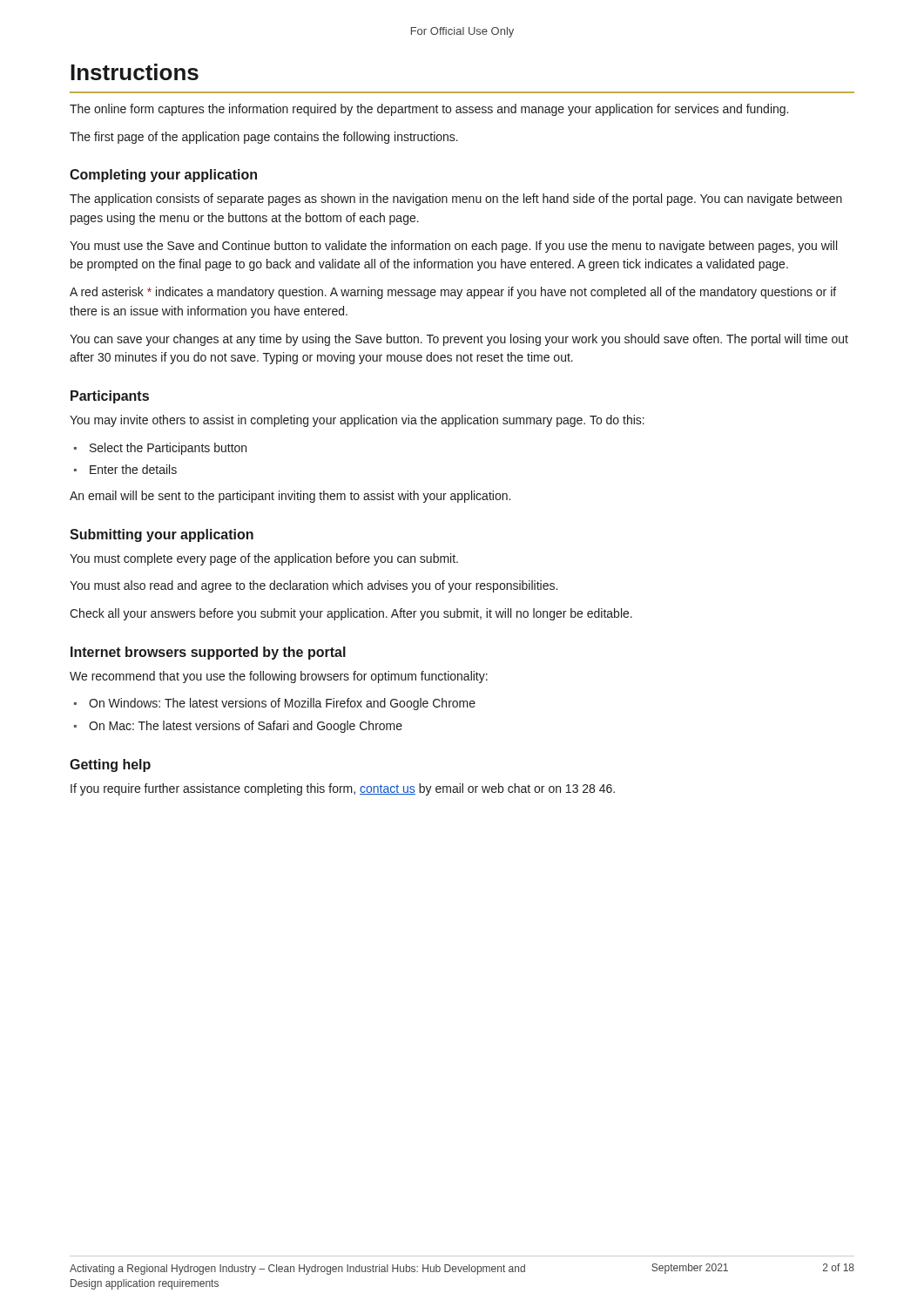
Task: Where is the passage that starts "A red asterisk *"?
Action: [453, 301]
